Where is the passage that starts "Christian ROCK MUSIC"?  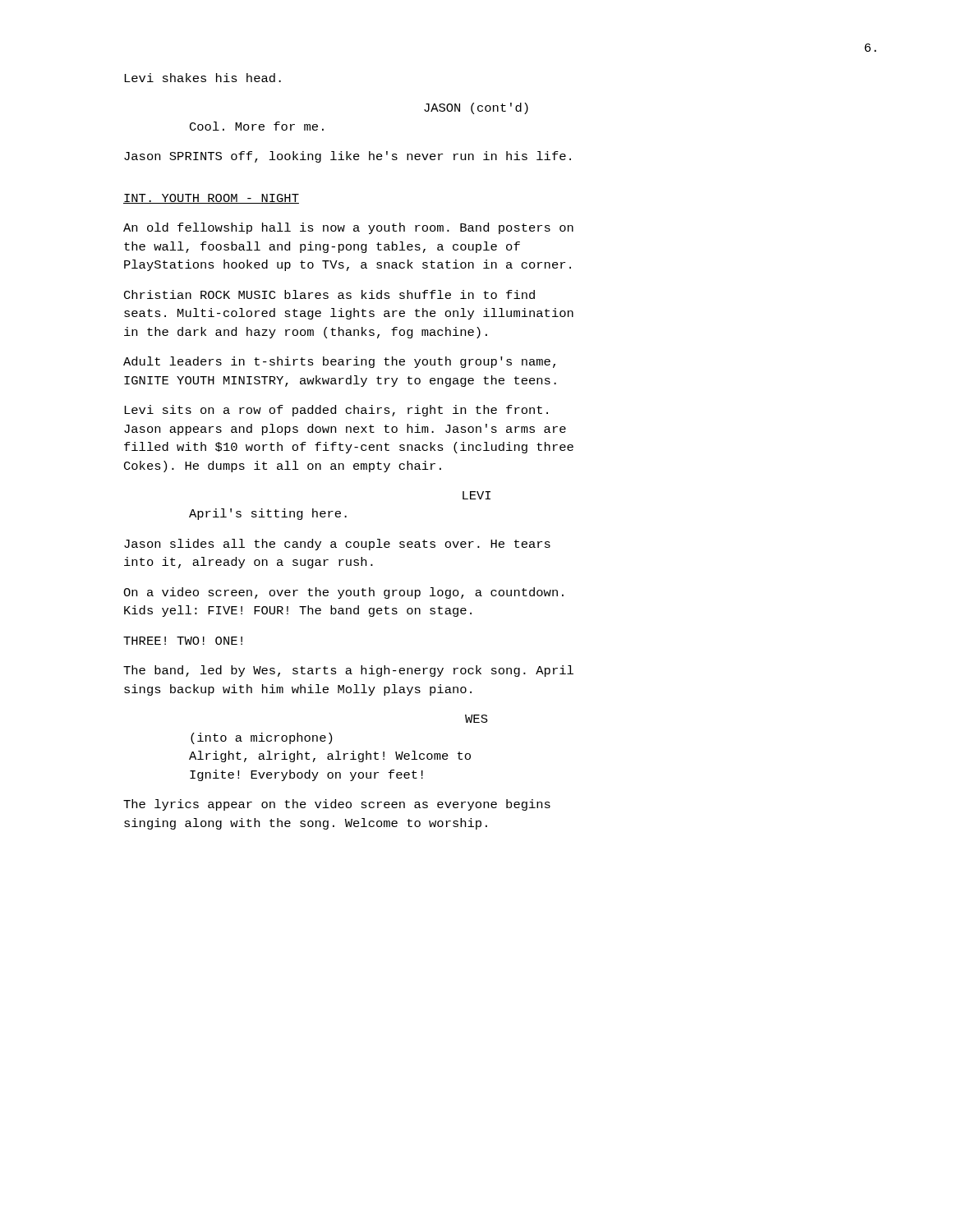pyautogui.click(x=349, y=314)
